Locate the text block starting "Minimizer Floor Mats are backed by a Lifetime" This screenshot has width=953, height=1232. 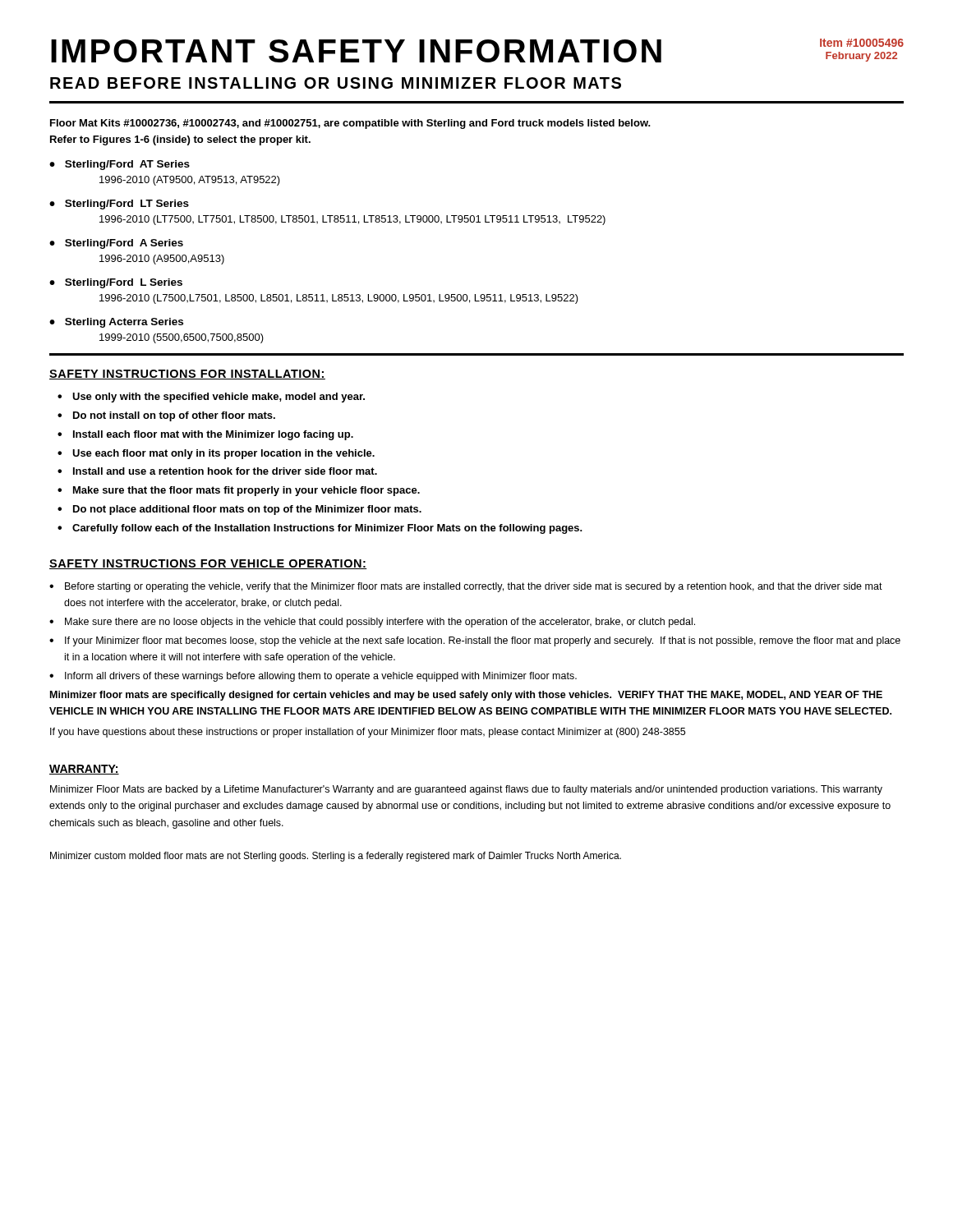(x=470, y=806)
